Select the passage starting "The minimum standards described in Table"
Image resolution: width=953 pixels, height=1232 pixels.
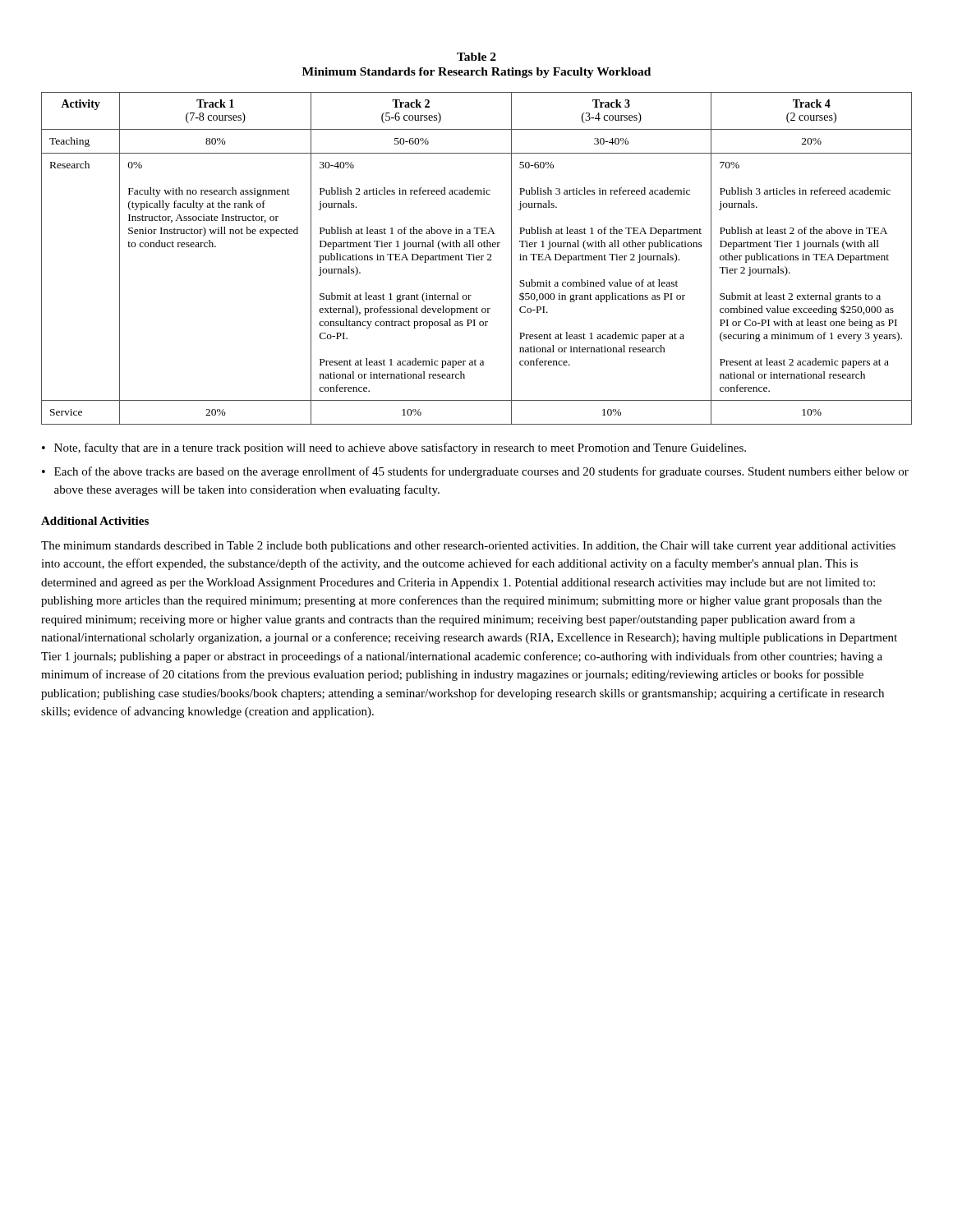coord(469,628)
